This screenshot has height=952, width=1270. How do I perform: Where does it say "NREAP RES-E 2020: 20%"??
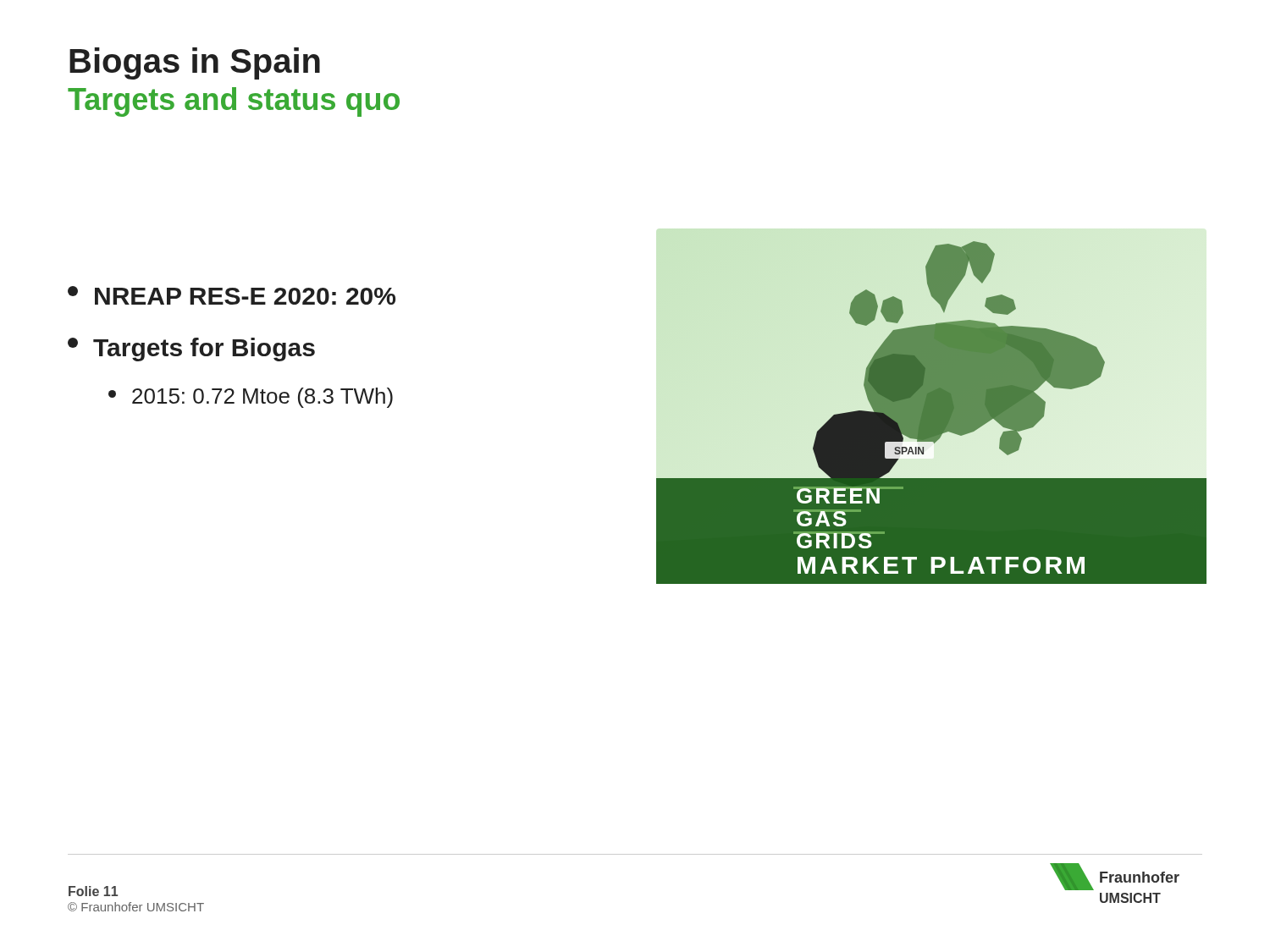[232, 296]
